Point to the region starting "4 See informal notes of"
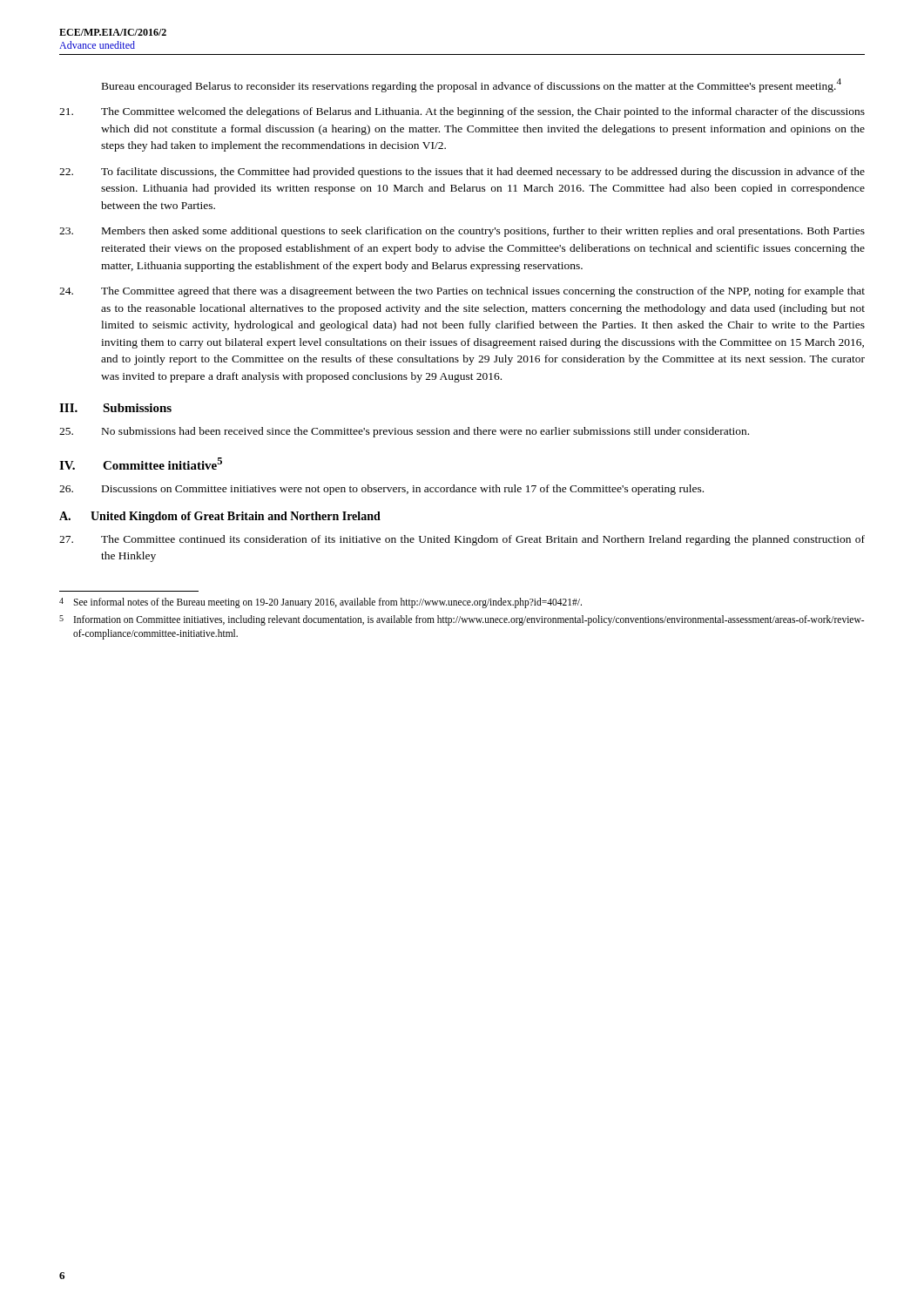The image size is (924, 1307). 462,602
